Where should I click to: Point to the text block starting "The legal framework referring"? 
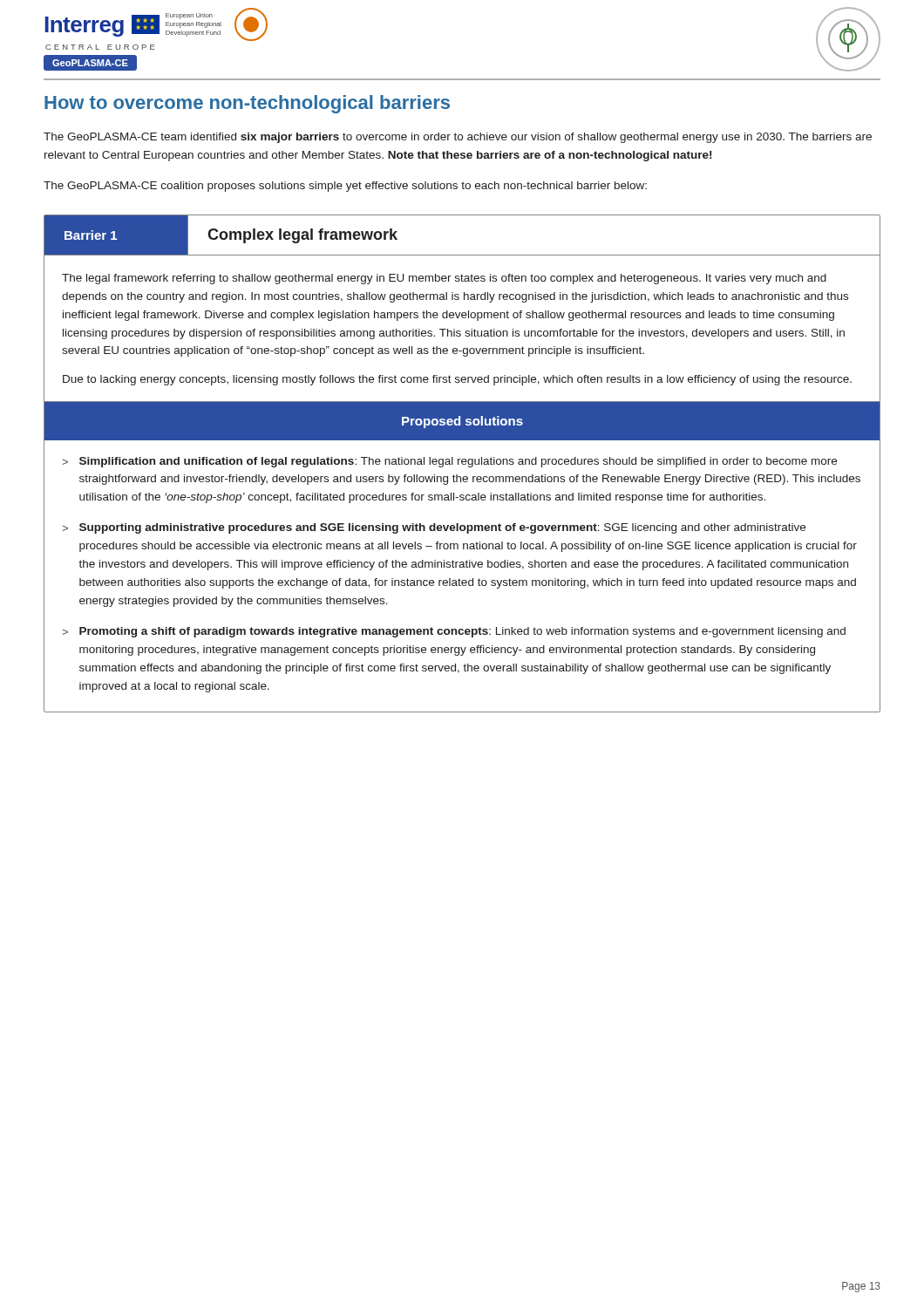(462, 329)
